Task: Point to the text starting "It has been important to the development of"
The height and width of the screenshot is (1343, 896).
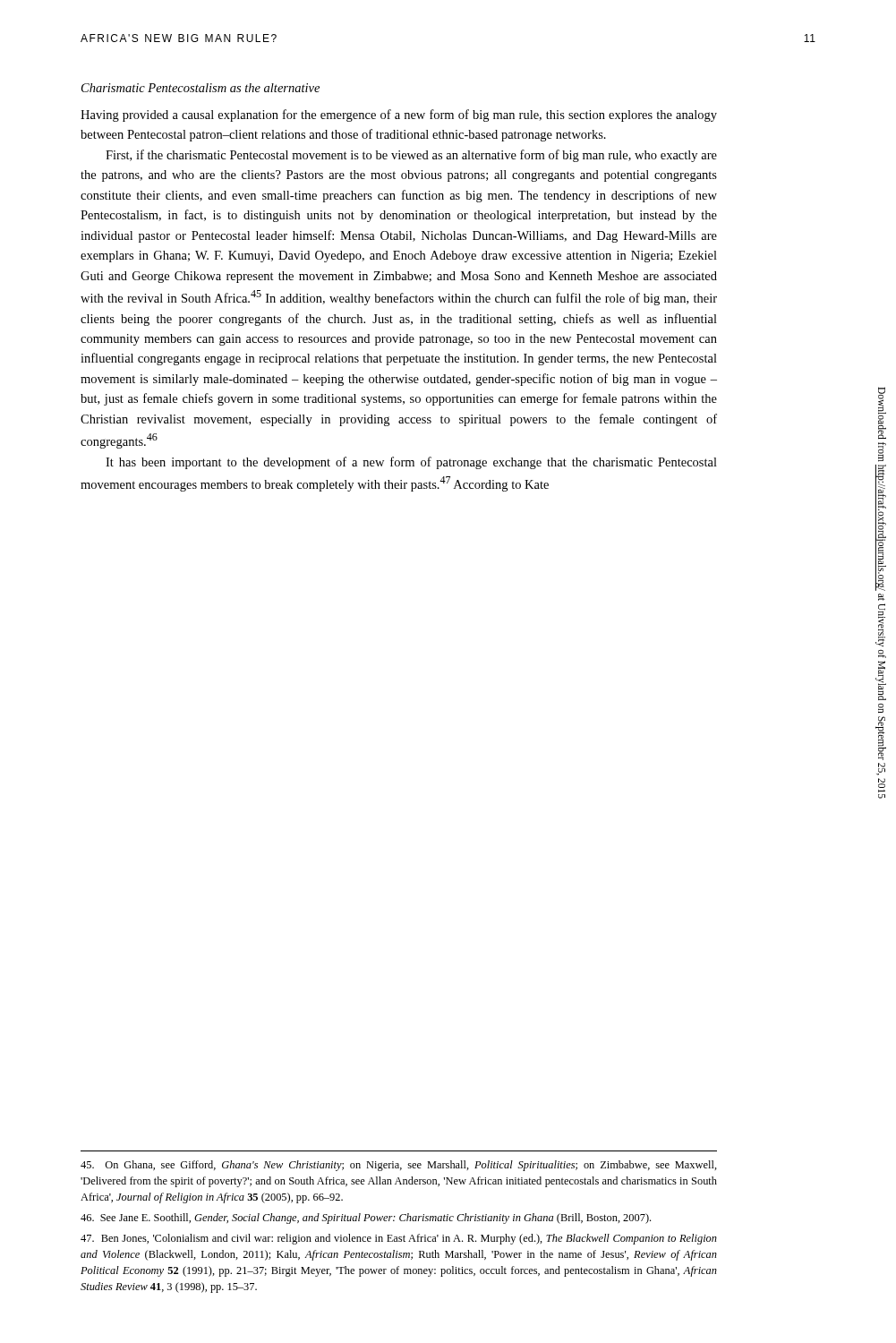Action: (399, 473)
